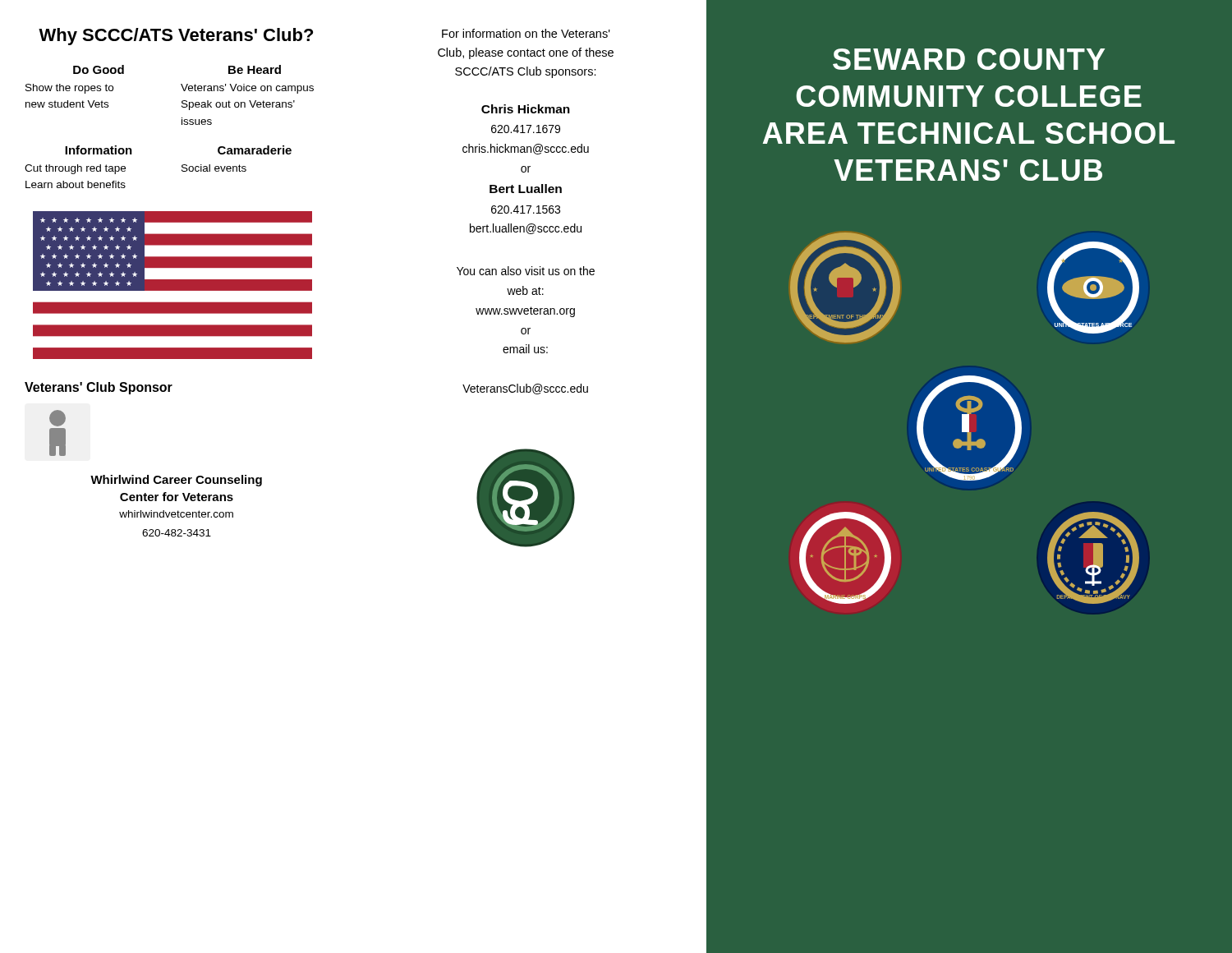Locate the section header that says "Be Heard"
This screenshot has width=1232, height=953.
coord(255,69)
